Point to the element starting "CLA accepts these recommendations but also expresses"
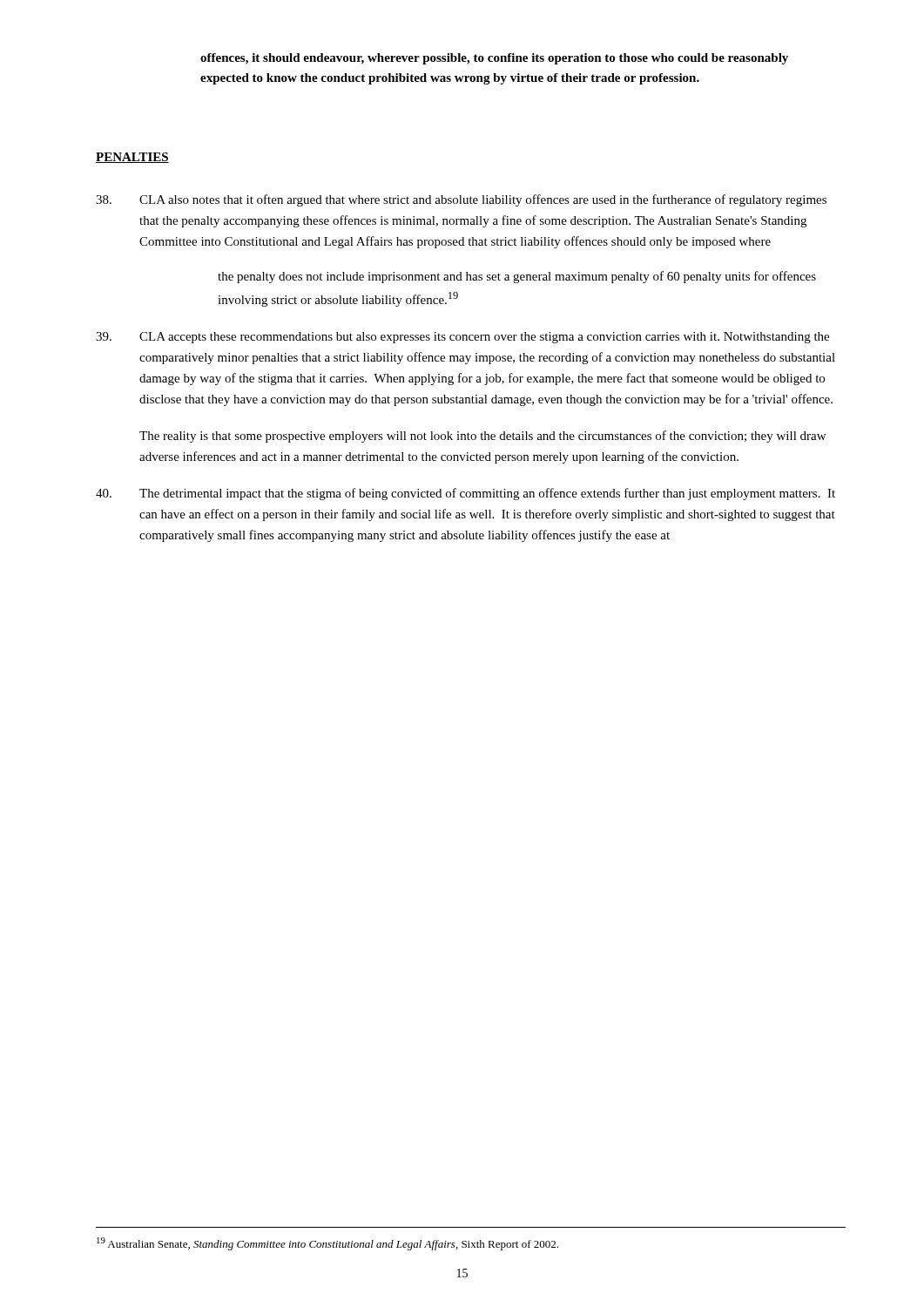The image size is (924, 1307). point(487,366)
